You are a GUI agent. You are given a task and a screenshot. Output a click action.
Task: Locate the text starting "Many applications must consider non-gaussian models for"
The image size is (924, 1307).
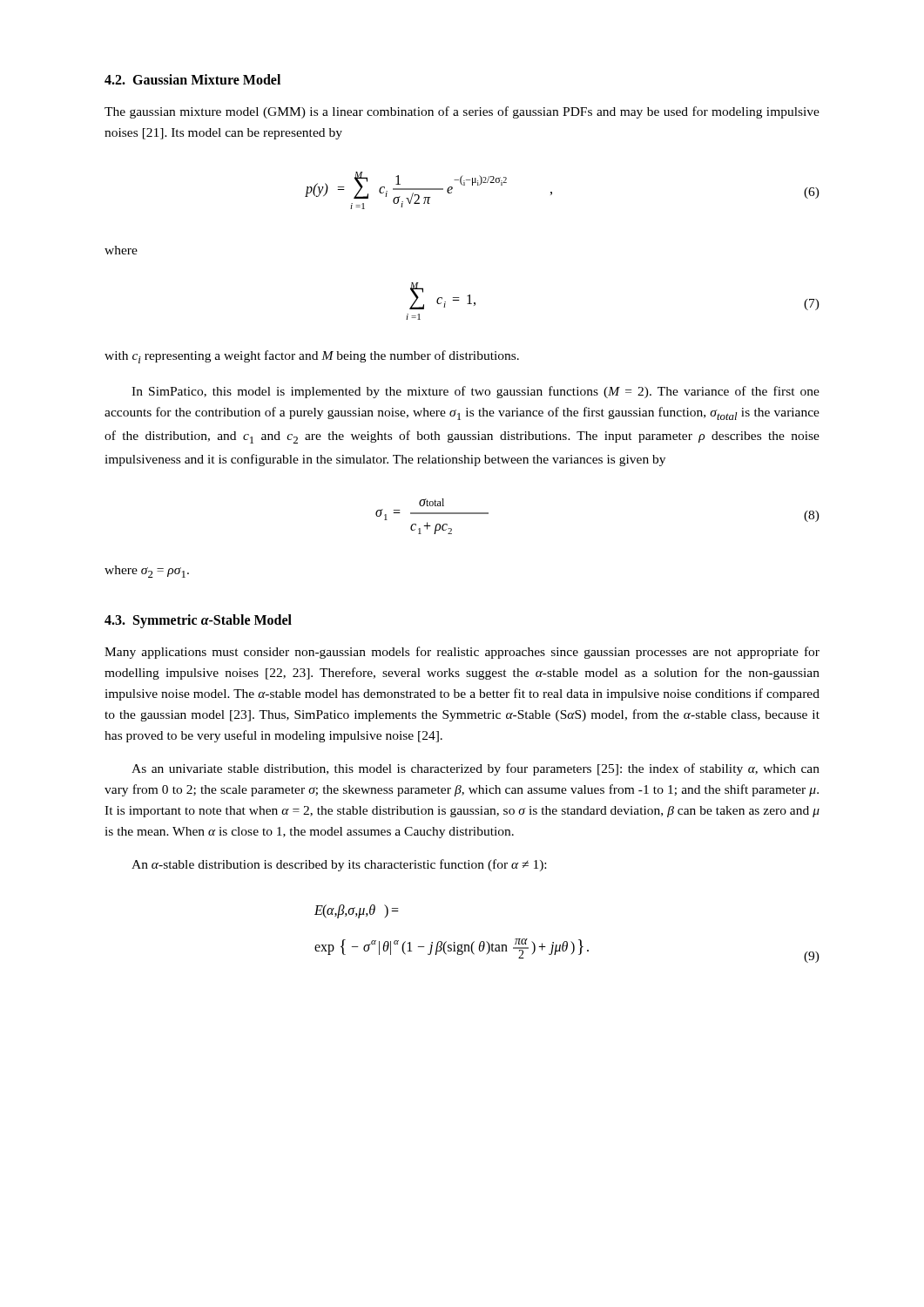point(462,693)
